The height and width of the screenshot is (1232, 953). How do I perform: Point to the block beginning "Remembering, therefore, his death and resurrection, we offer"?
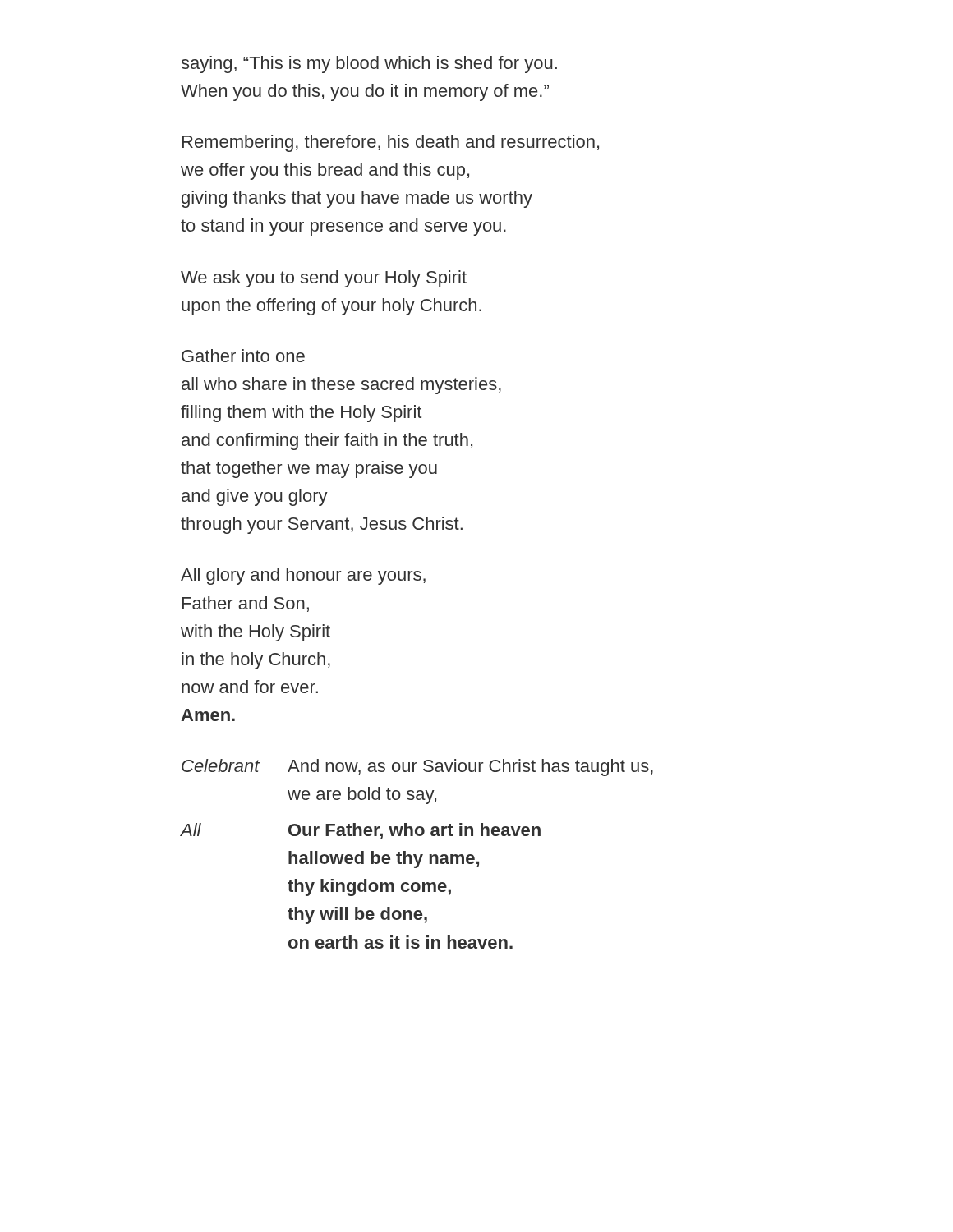pos(534,184)
